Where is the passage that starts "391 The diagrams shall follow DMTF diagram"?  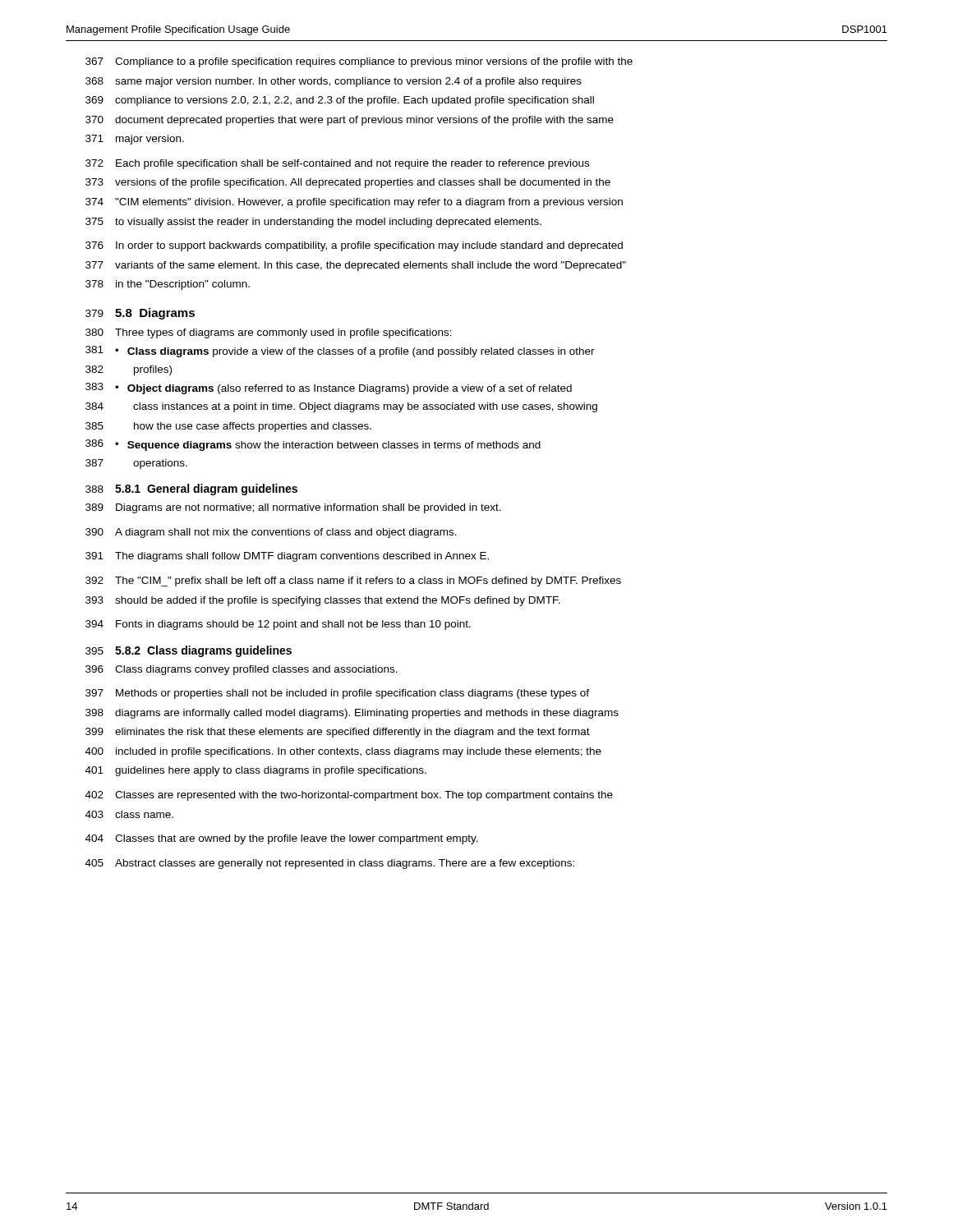point(476,556)
